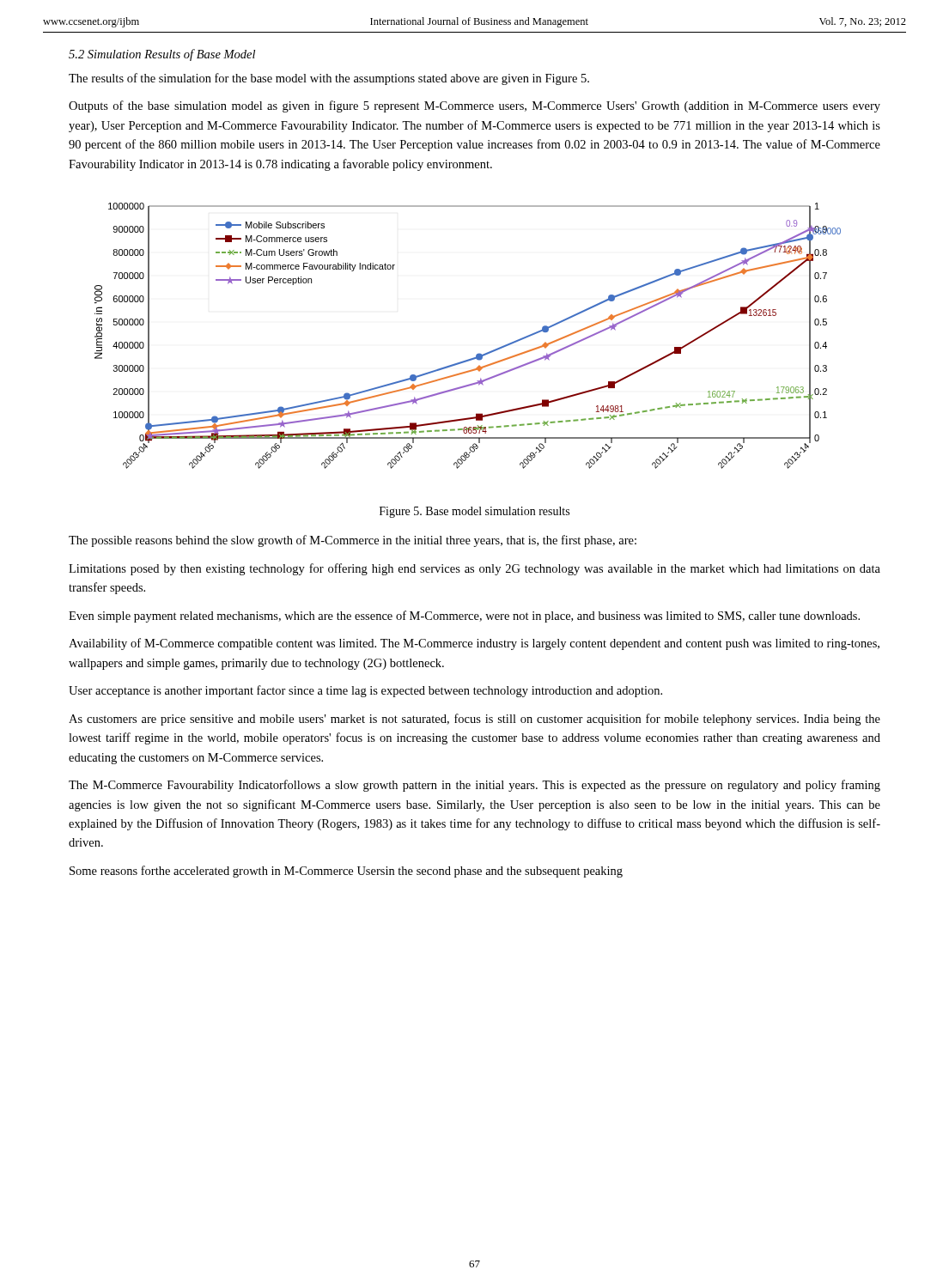The width and height of the screenshot is (949, 1288).
Task: Click on the element starting "5.2 Simulation Results of Base Model"
Action: (162, 54)
